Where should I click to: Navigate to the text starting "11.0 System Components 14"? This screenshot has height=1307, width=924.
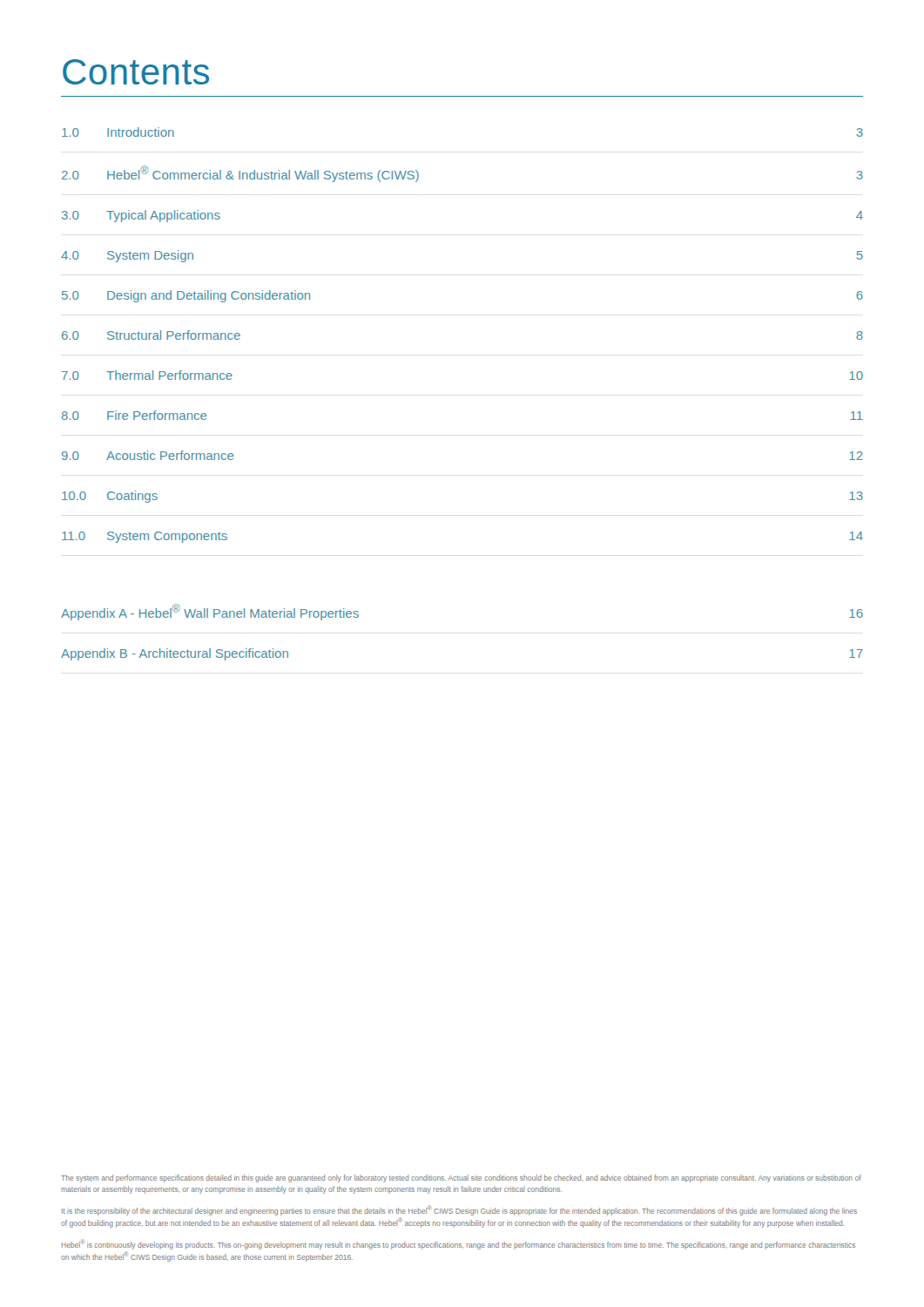click(67, 540)
